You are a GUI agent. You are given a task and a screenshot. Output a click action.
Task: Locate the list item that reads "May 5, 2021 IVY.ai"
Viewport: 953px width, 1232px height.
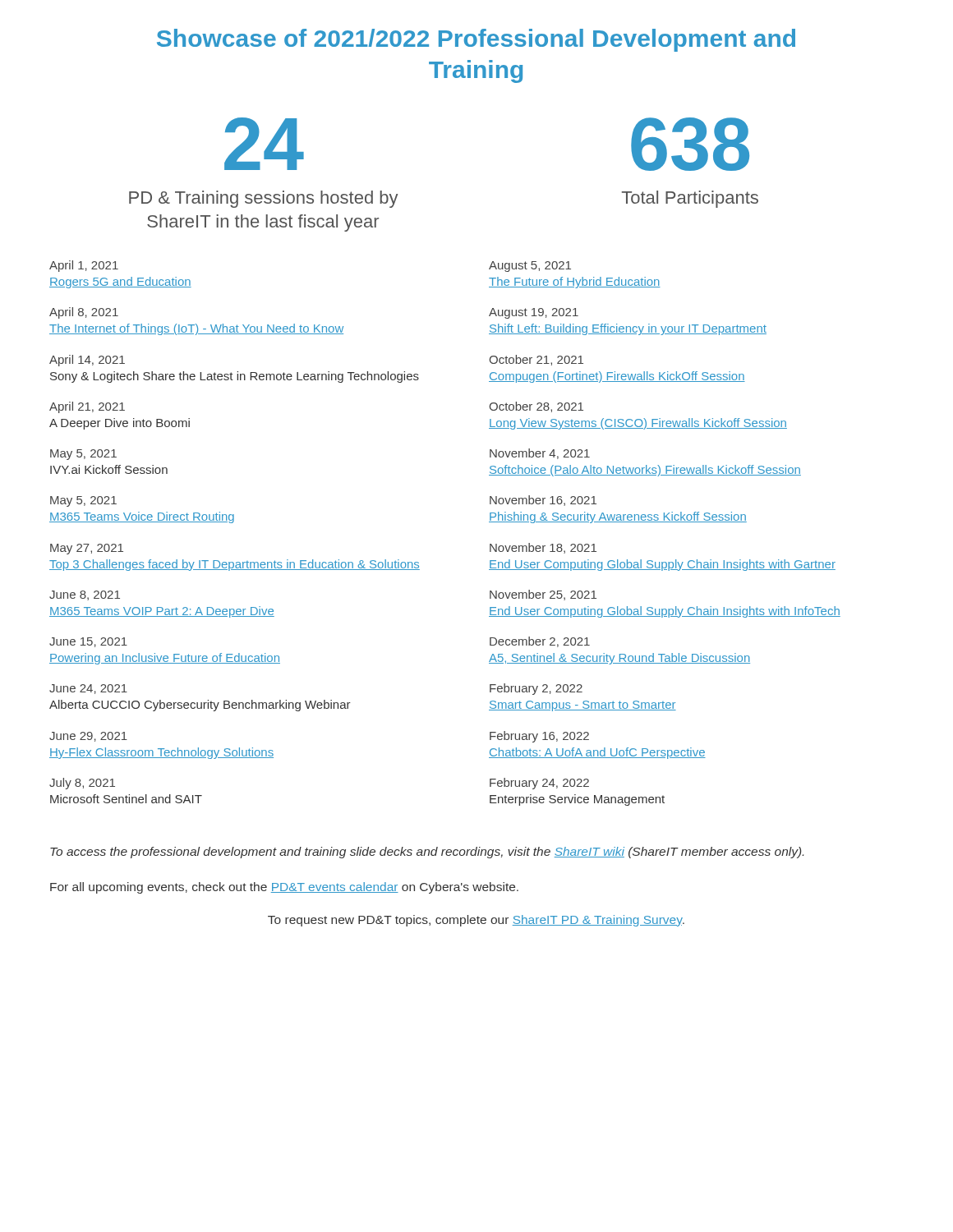tap(83, 455)
